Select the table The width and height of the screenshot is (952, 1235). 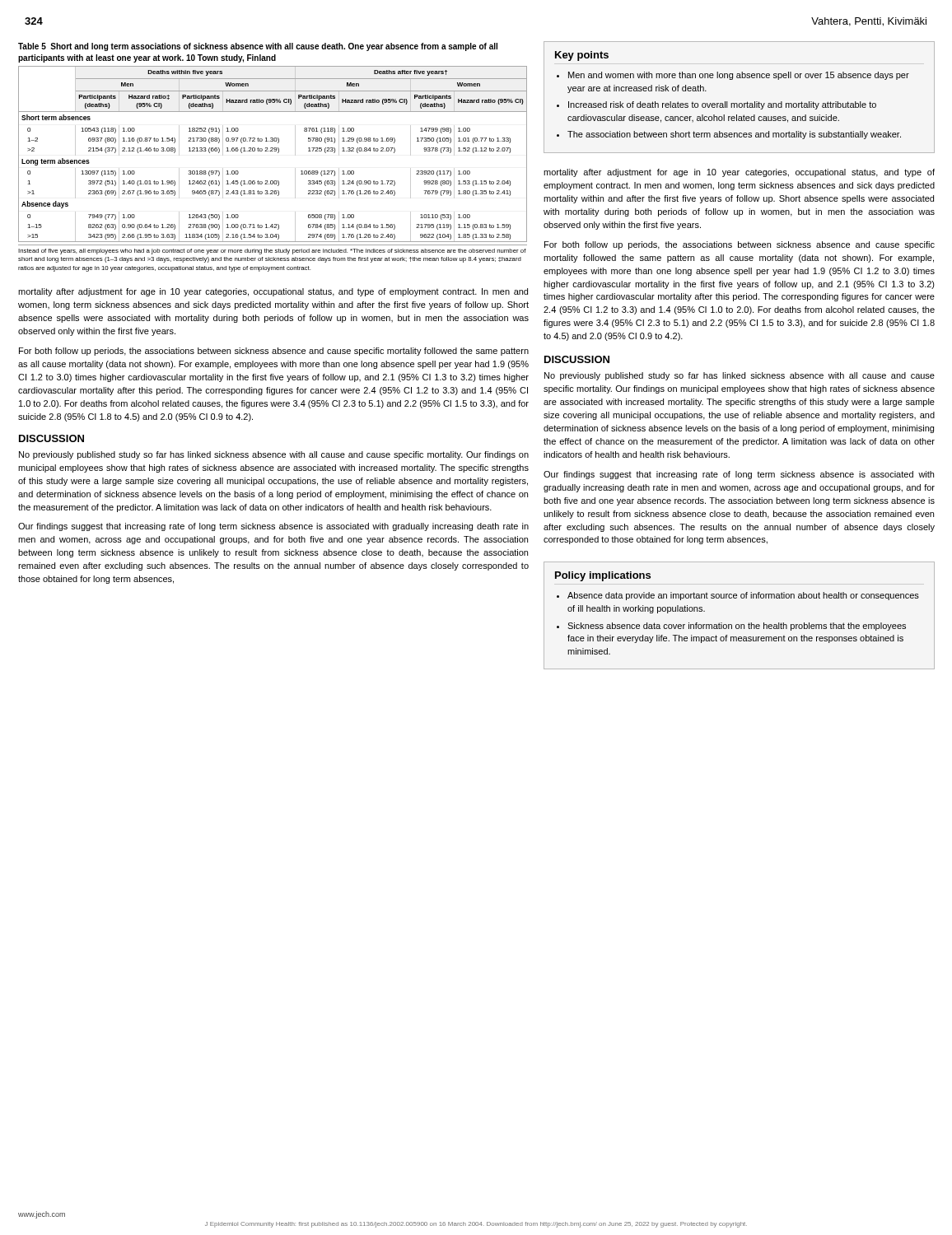273,157
